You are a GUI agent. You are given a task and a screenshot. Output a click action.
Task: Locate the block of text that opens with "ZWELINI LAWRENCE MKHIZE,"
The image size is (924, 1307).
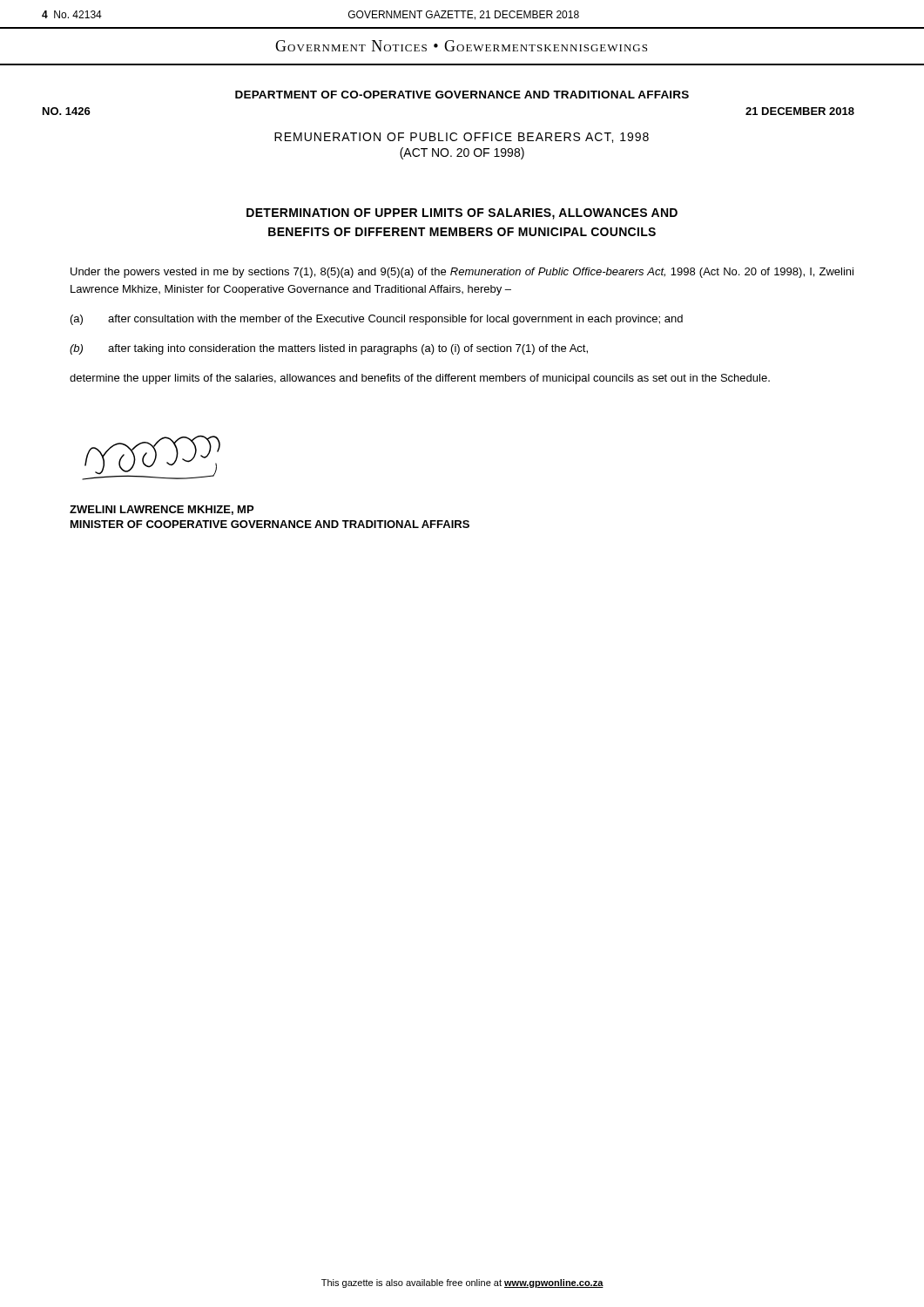pos(462,517)
